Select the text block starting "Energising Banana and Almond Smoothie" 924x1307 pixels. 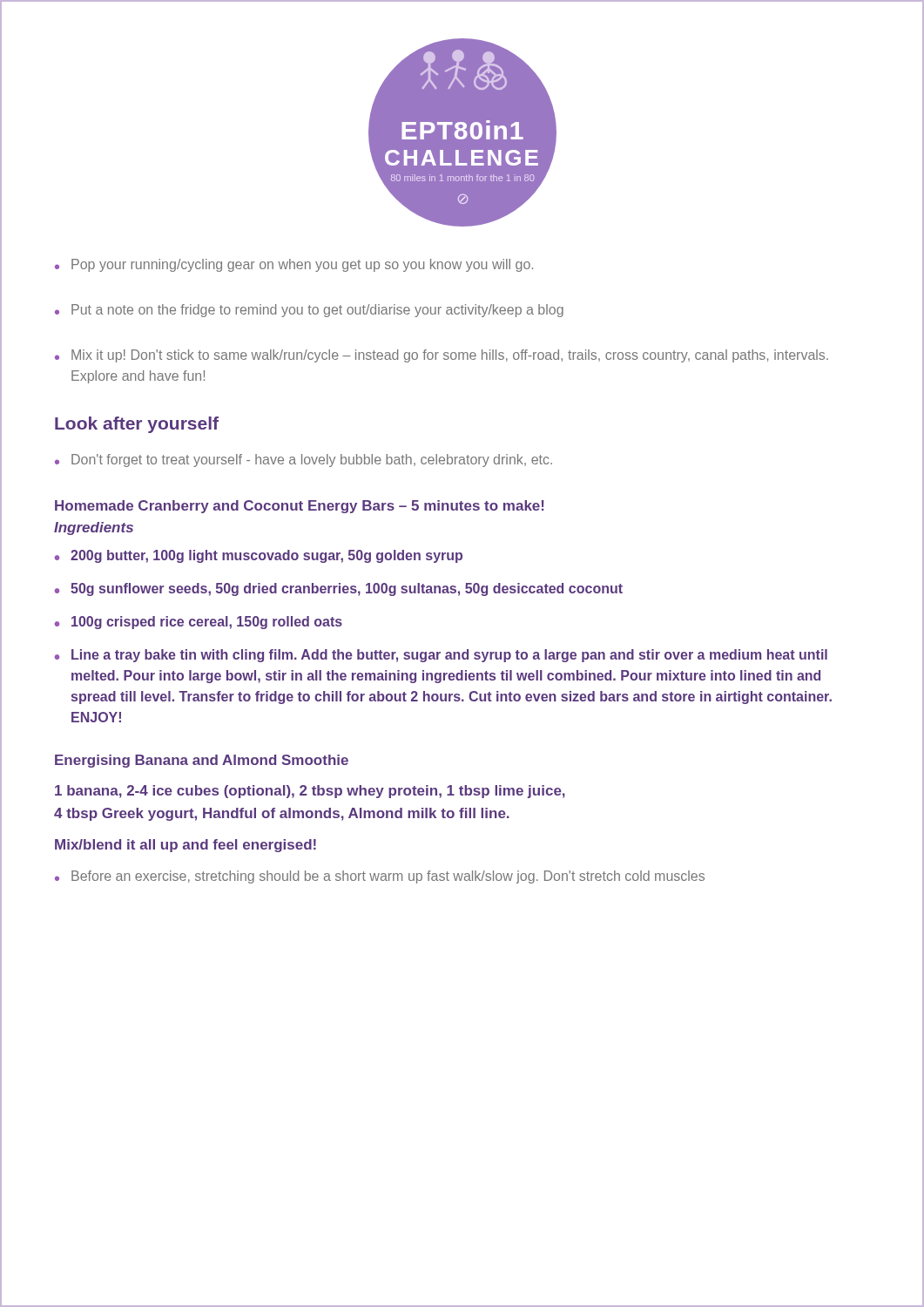201,760
